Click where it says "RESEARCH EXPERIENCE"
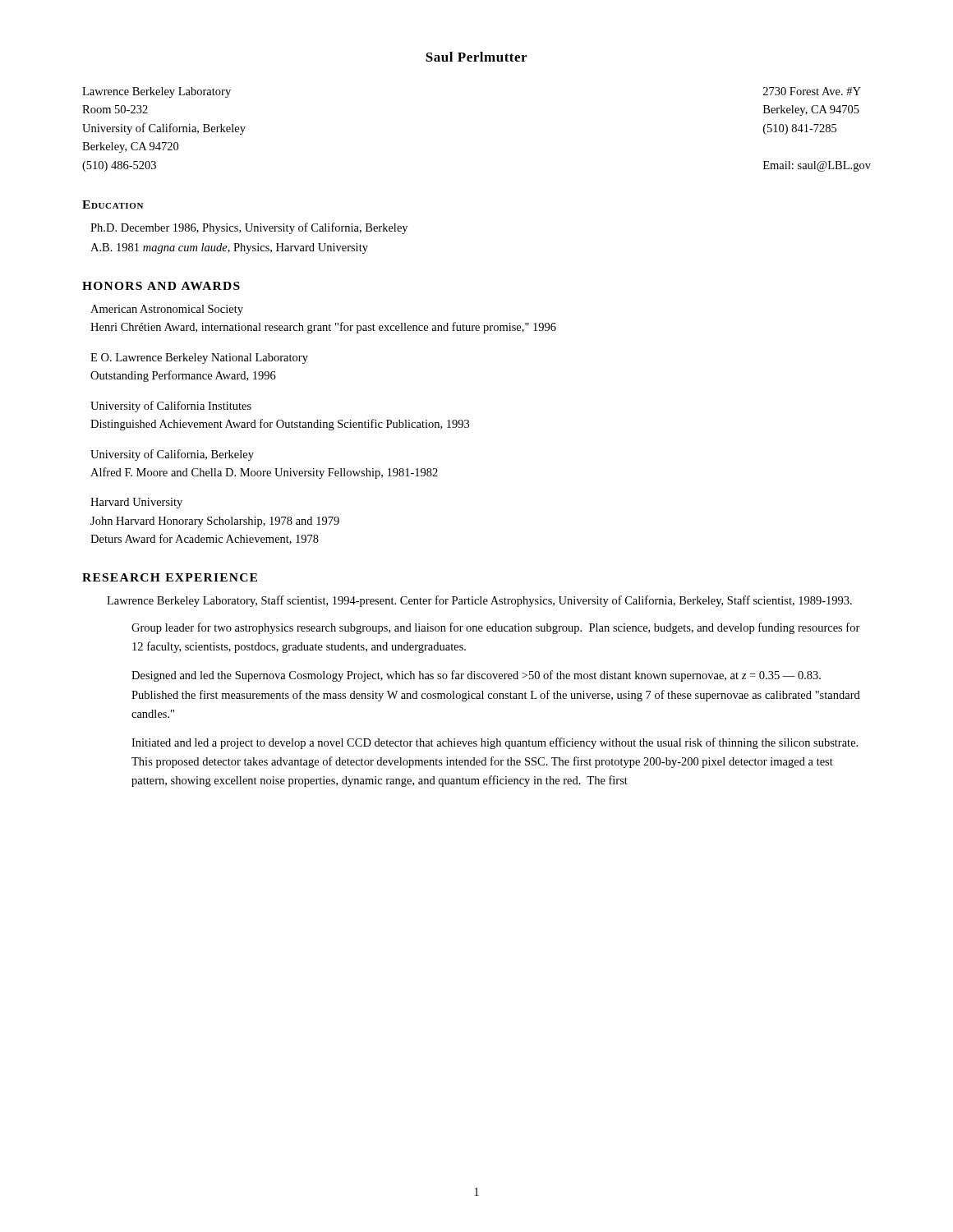 (x=171, y=577)
